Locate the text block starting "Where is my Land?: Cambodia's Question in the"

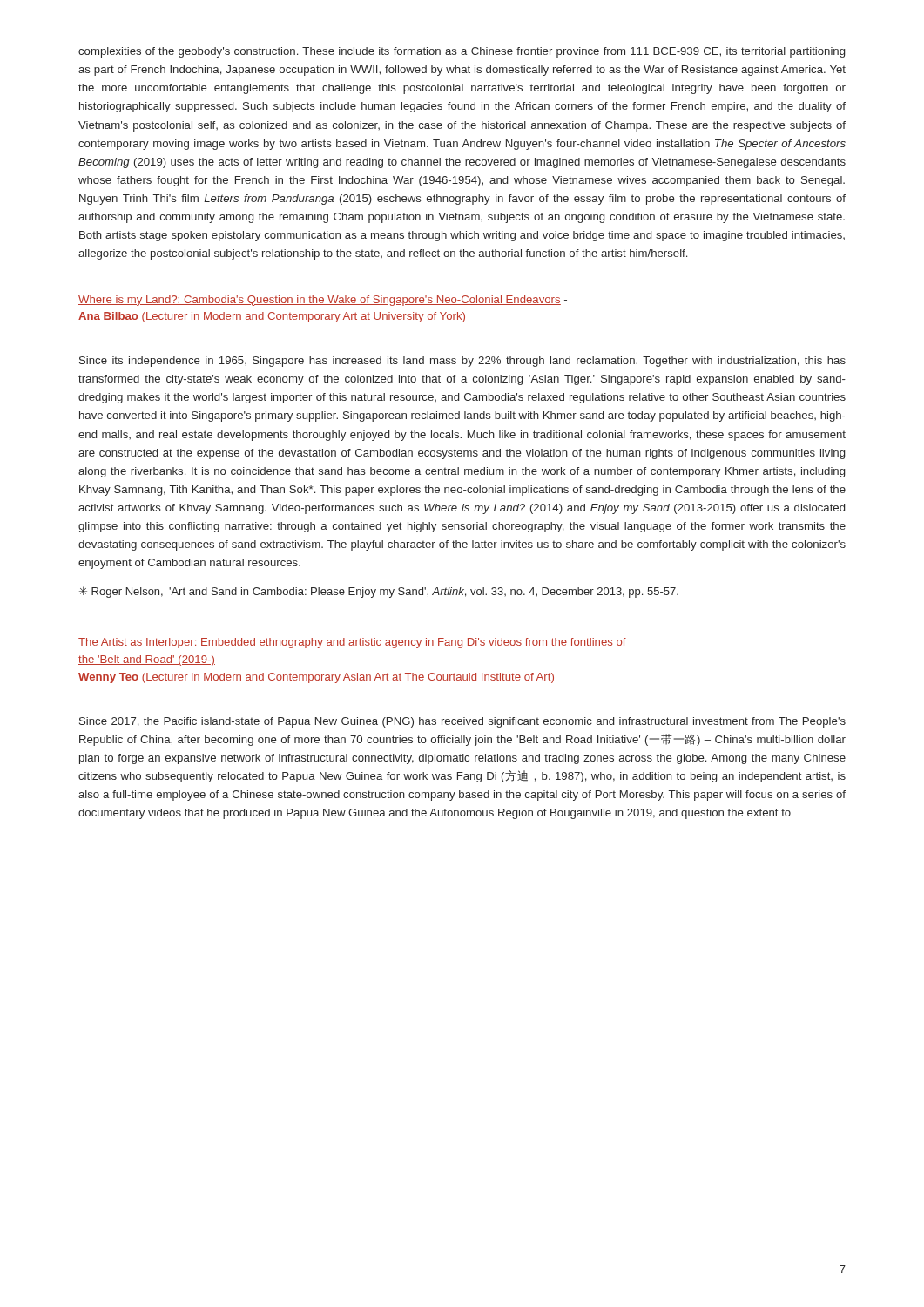[323, 308]
